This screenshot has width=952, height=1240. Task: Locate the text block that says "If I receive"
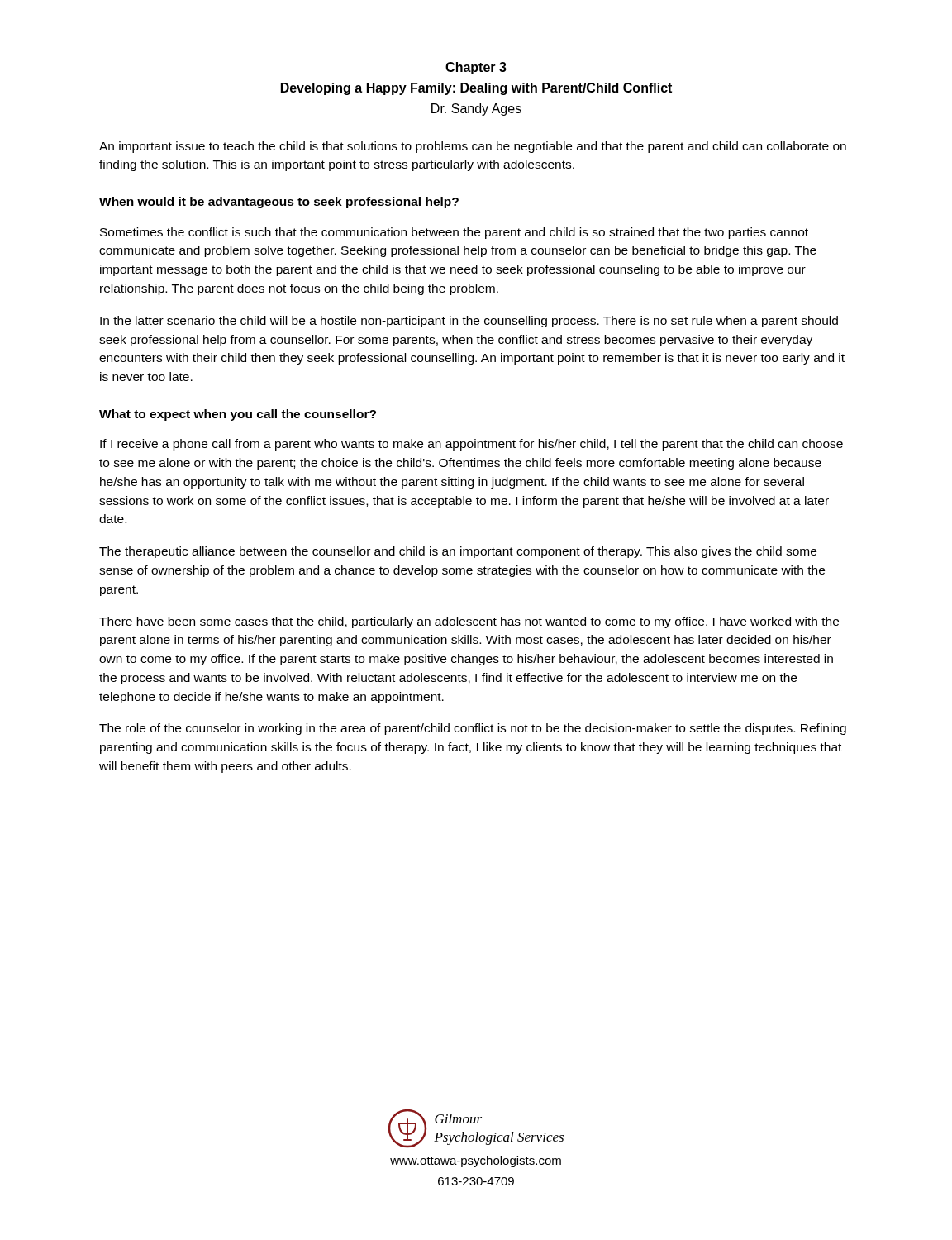coord(471,481)
